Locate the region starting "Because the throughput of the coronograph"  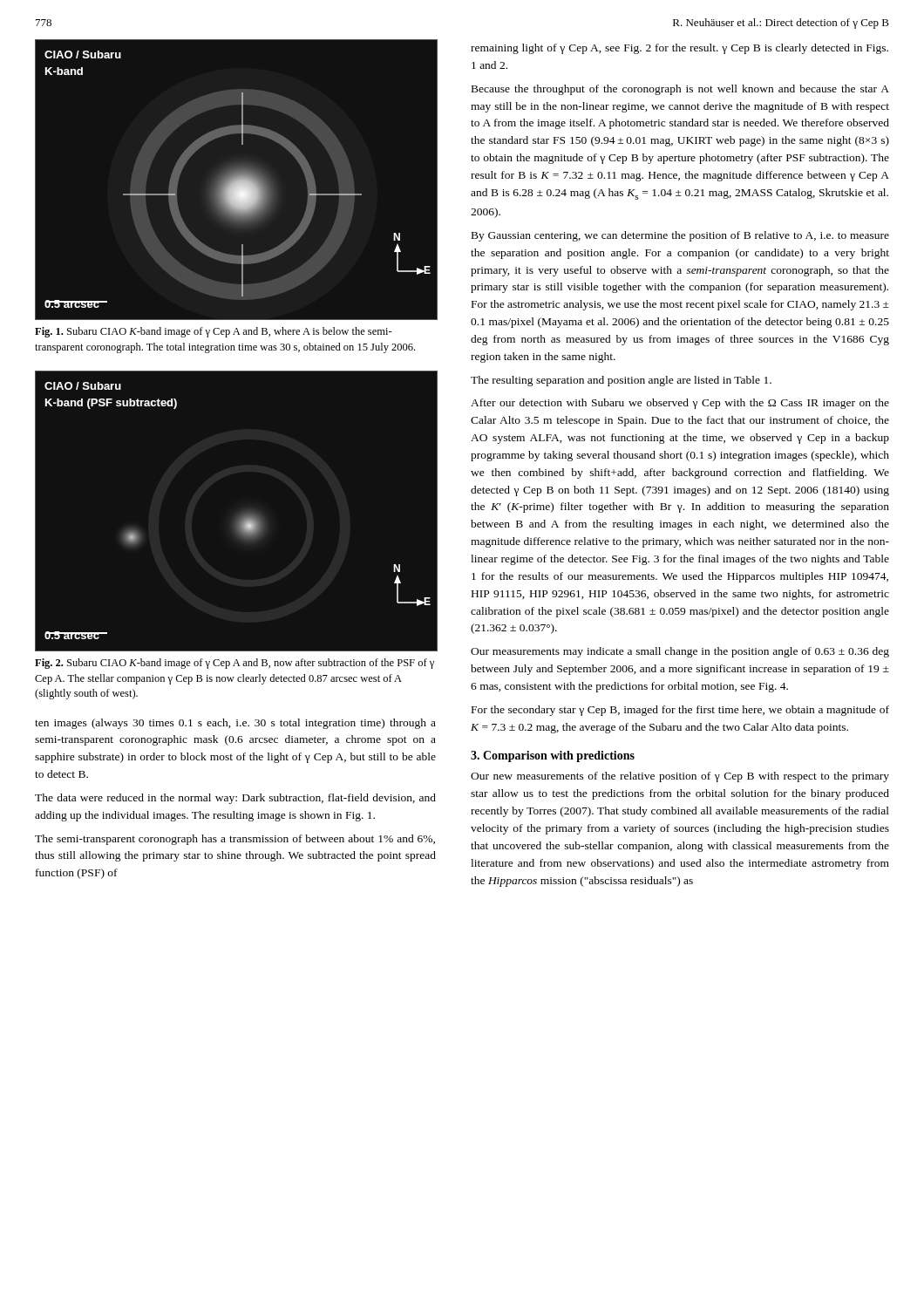[x=680, y=150]
